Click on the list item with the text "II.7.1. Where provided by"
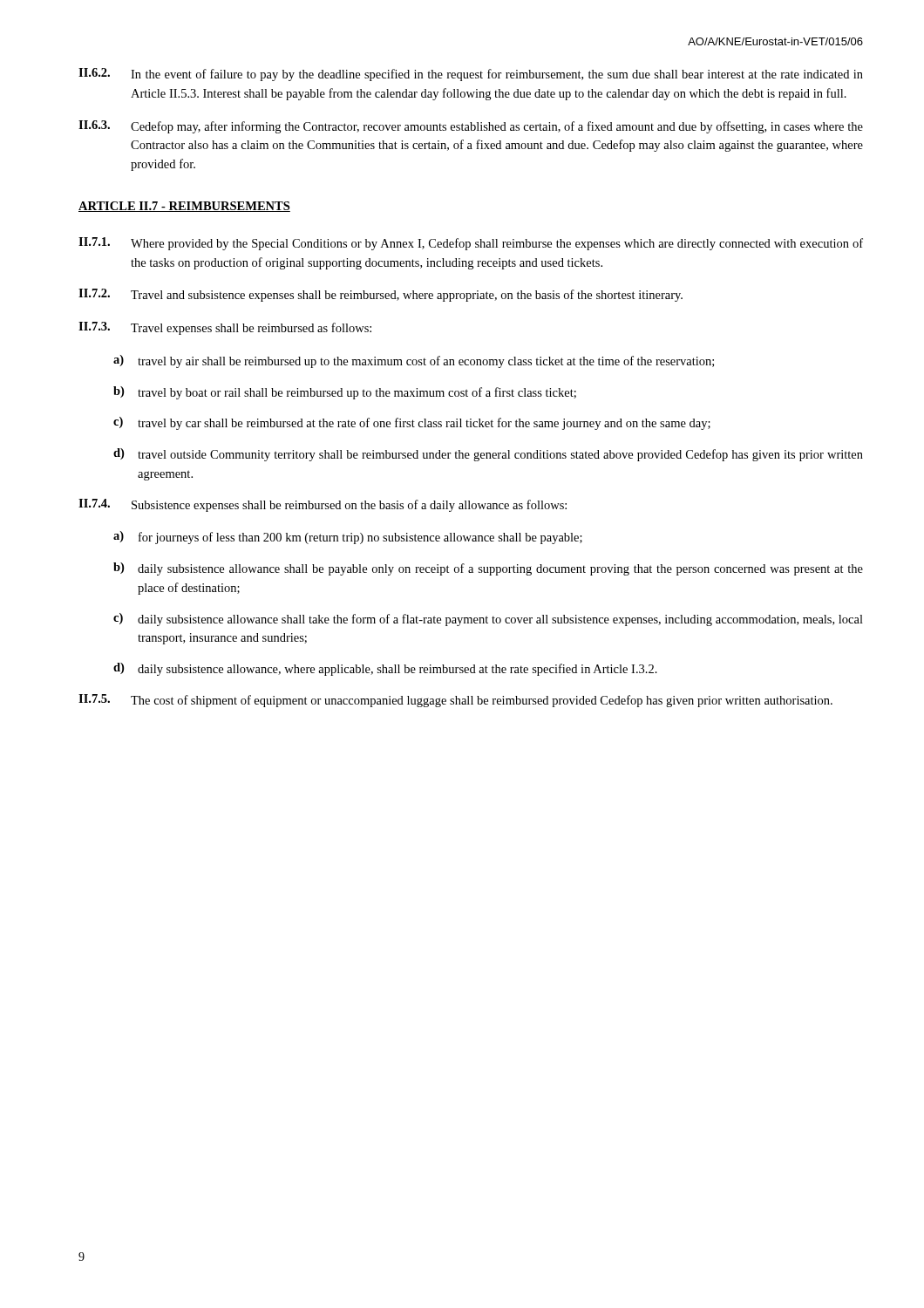 (x=471, y=253)
